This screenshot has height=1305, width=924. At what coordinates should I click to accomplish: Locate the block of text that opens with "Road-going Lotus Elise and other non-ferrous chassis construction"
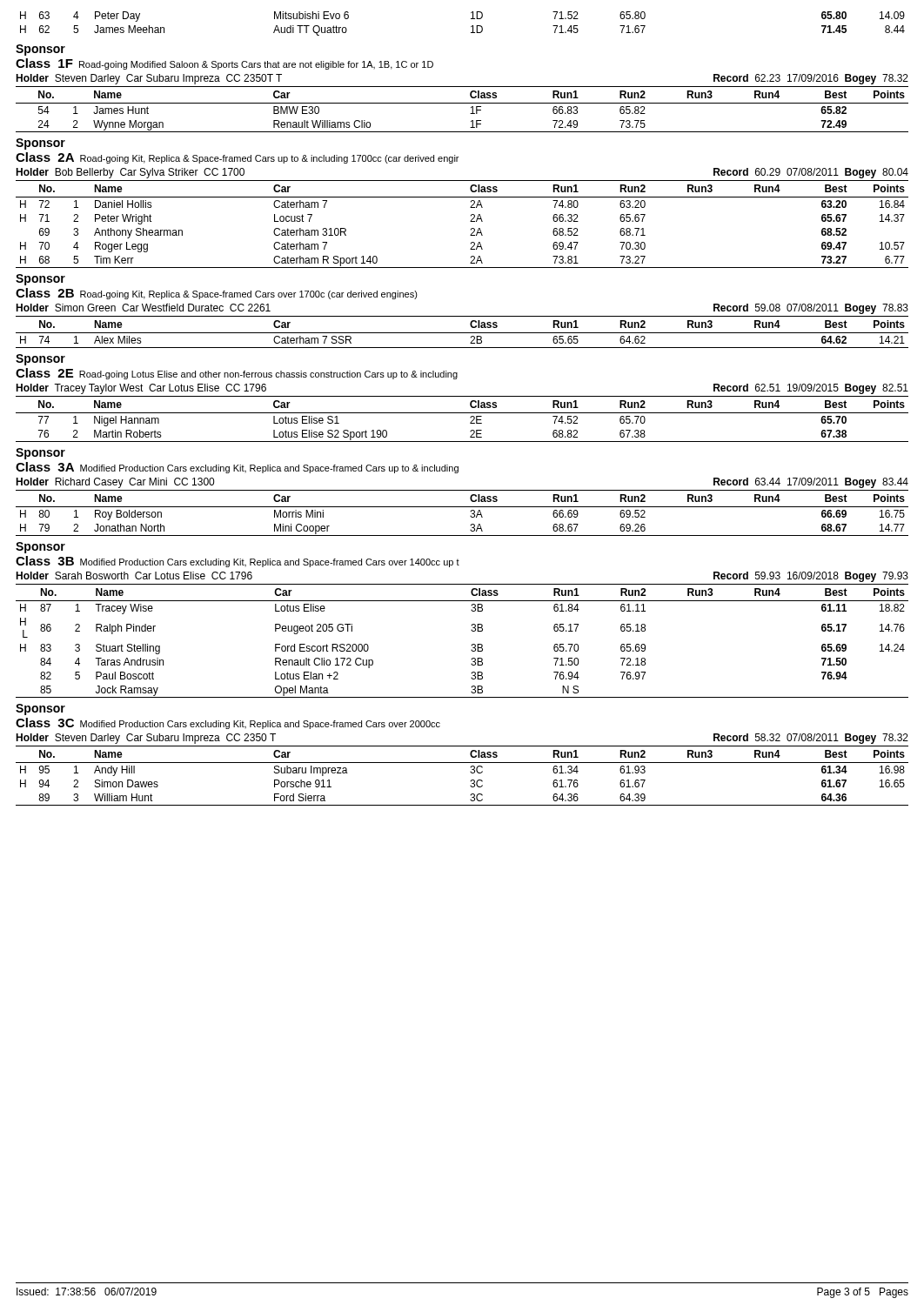pyautogui.click(x=268, y=374)
